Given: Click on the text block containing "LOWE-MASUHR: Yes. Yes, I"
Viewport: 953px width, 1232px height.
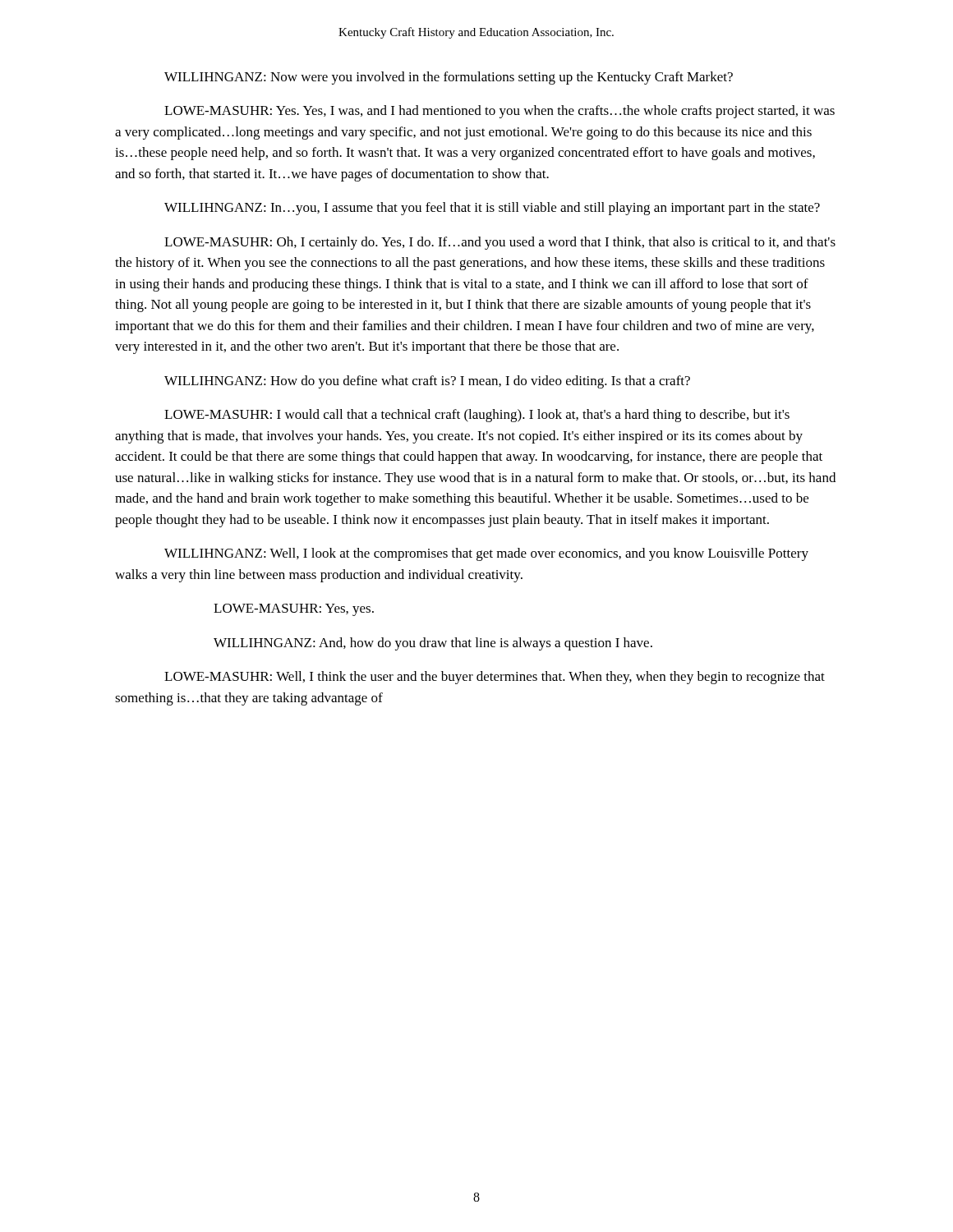Looking at the screenshot, I should coord(475,142).
